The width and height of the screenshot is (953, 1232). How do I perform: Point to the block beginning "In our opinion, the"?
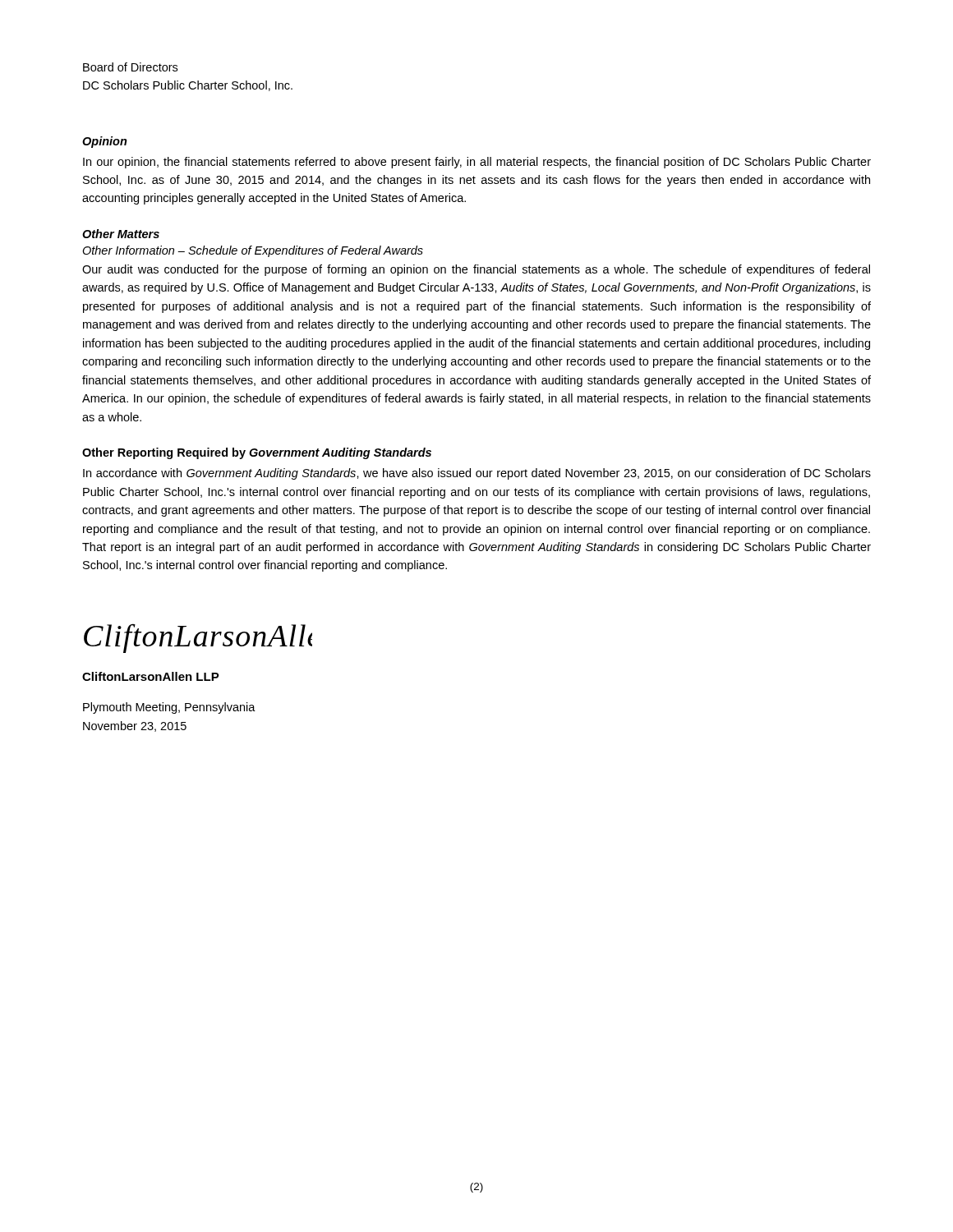click(x=476, y=180)
